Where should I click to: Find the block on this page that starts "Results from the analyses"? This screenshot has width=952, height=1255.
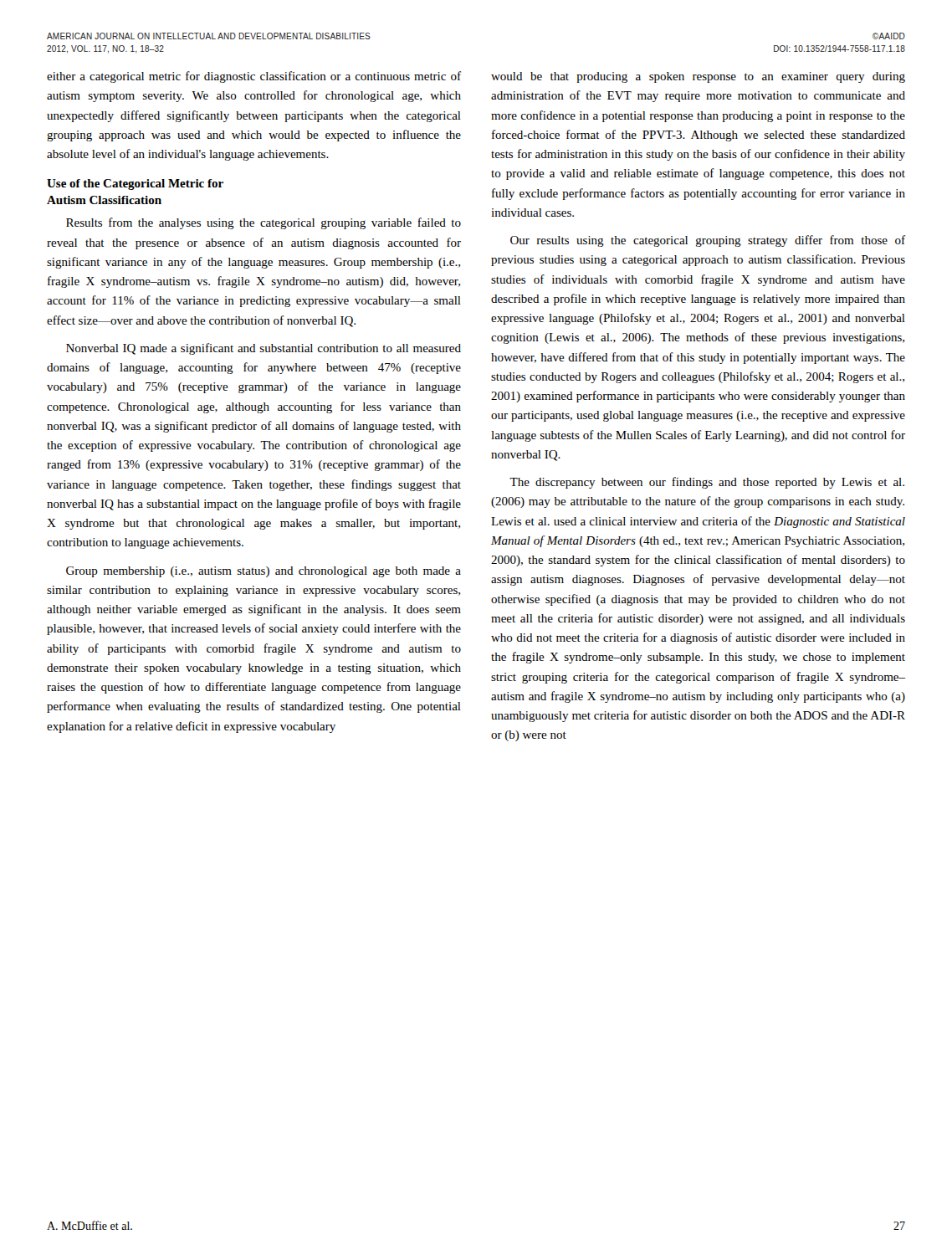[254, 271]
